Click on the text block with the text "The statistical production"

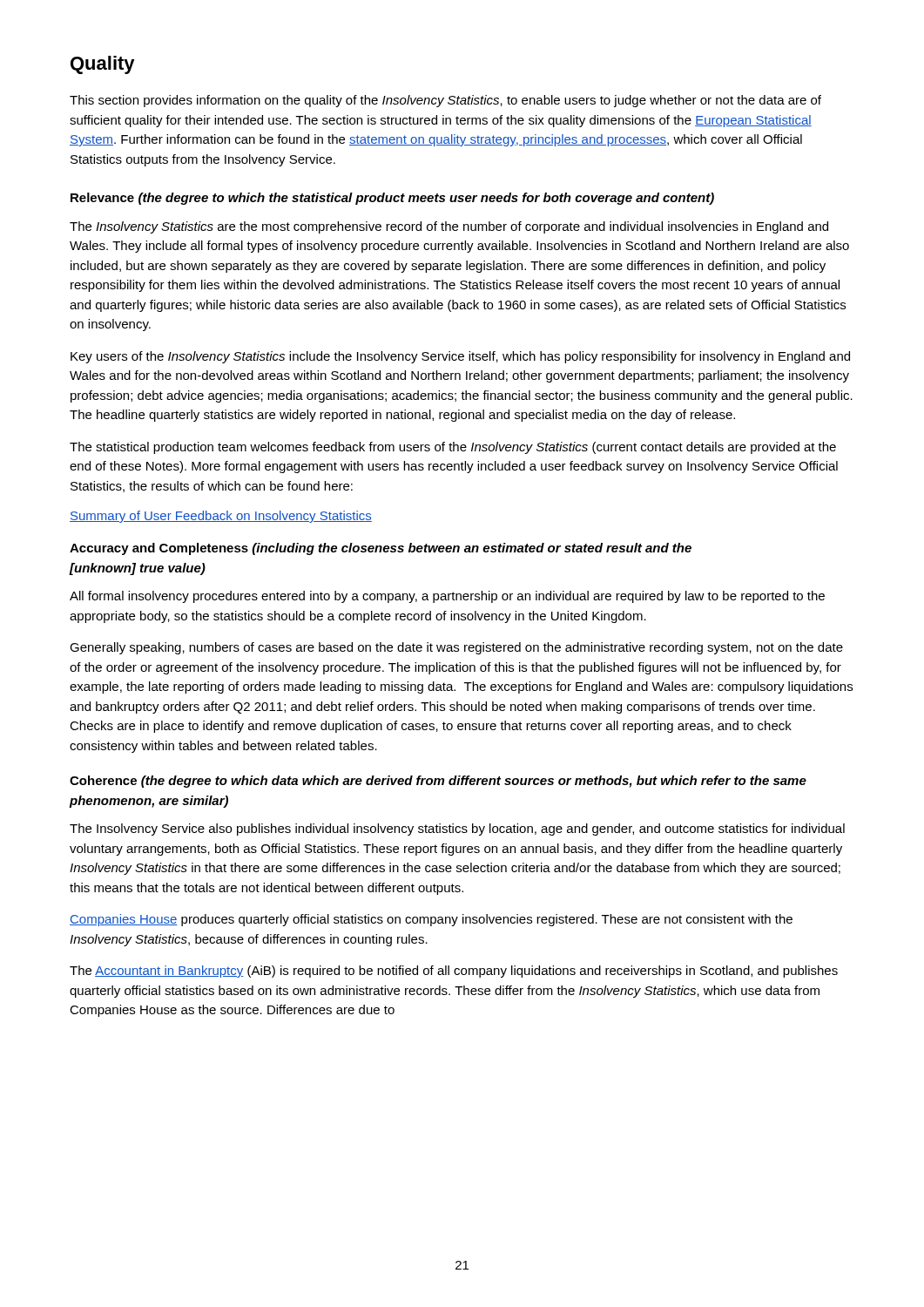point(454,466)
